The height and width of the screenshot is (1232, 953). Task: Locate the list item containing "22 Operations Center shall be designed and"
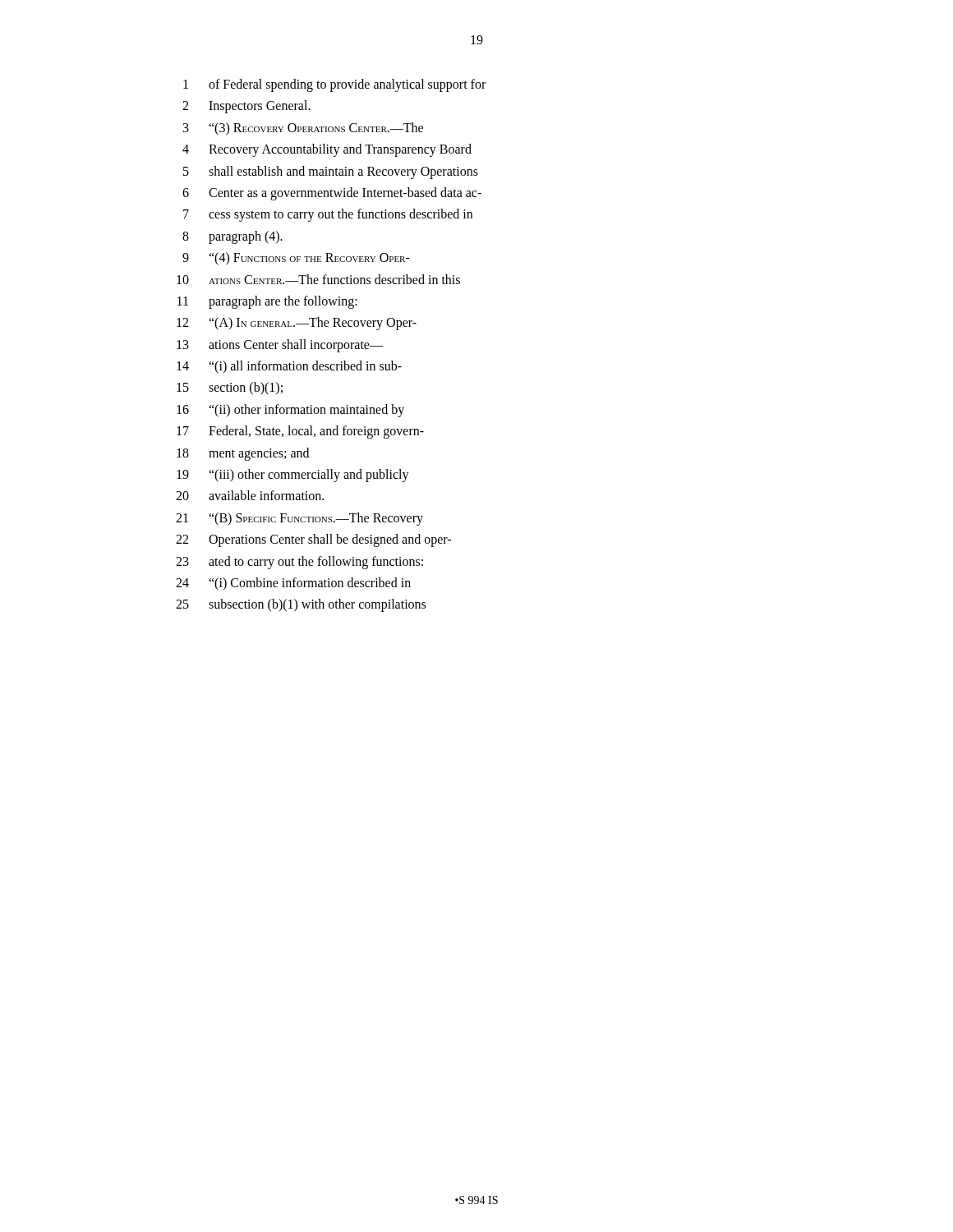coord(313,540)
